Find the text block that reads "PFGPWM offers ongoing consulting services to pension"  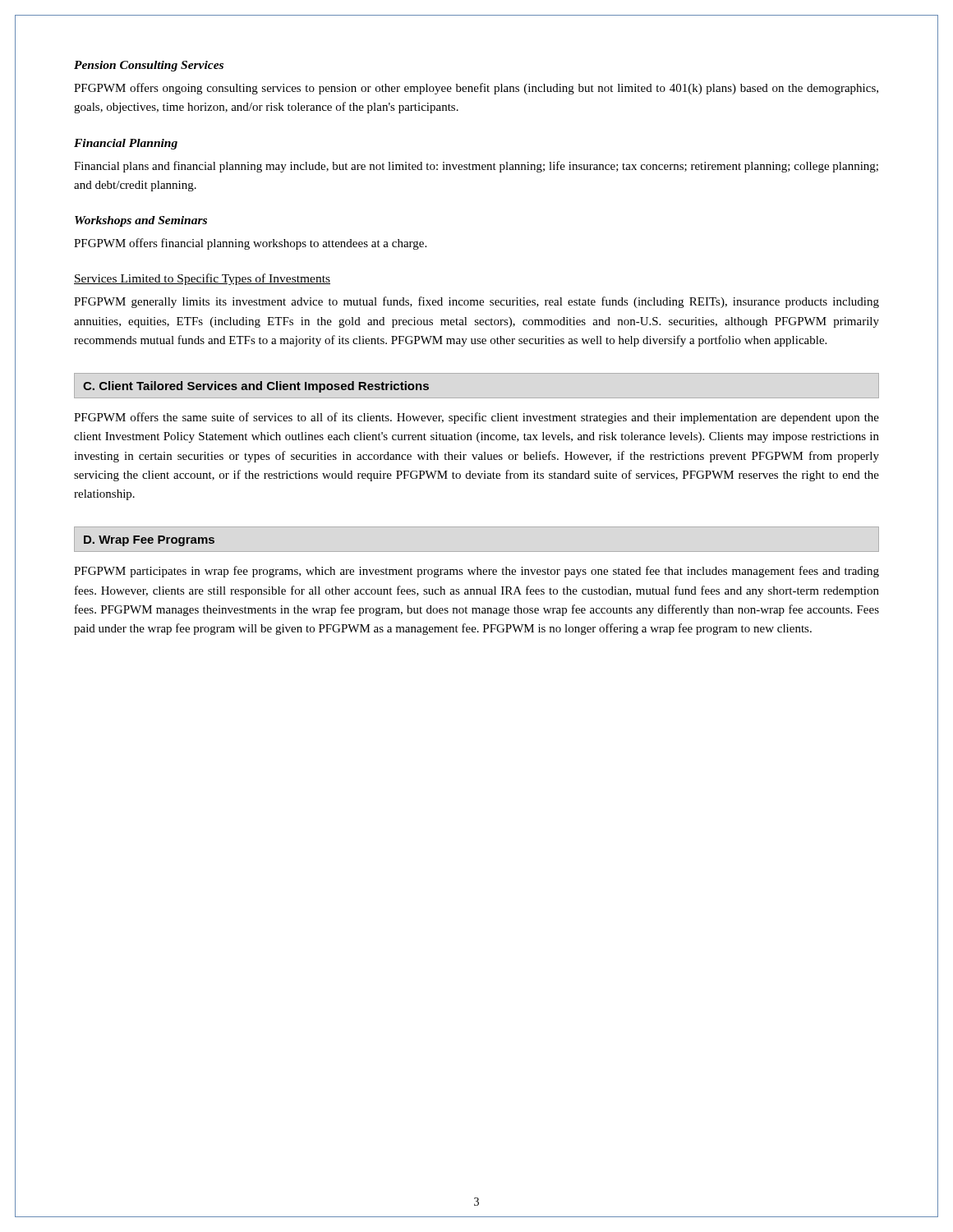click(476, 97)
